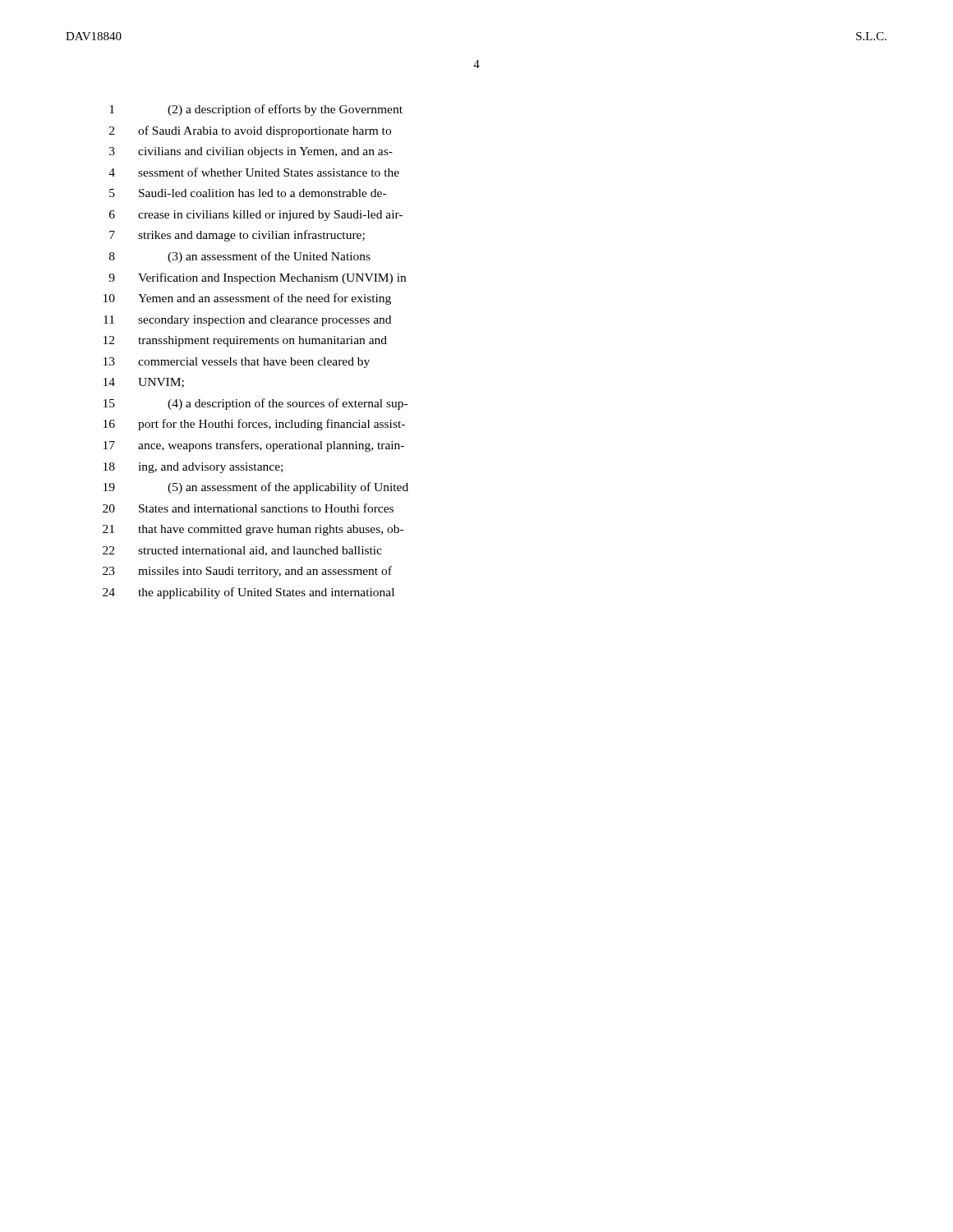The width and height of the screenshot is (953, 1232).
Task: Locate the passage starting "1 (2) a description of efforts by"
Action: (256, 110)
